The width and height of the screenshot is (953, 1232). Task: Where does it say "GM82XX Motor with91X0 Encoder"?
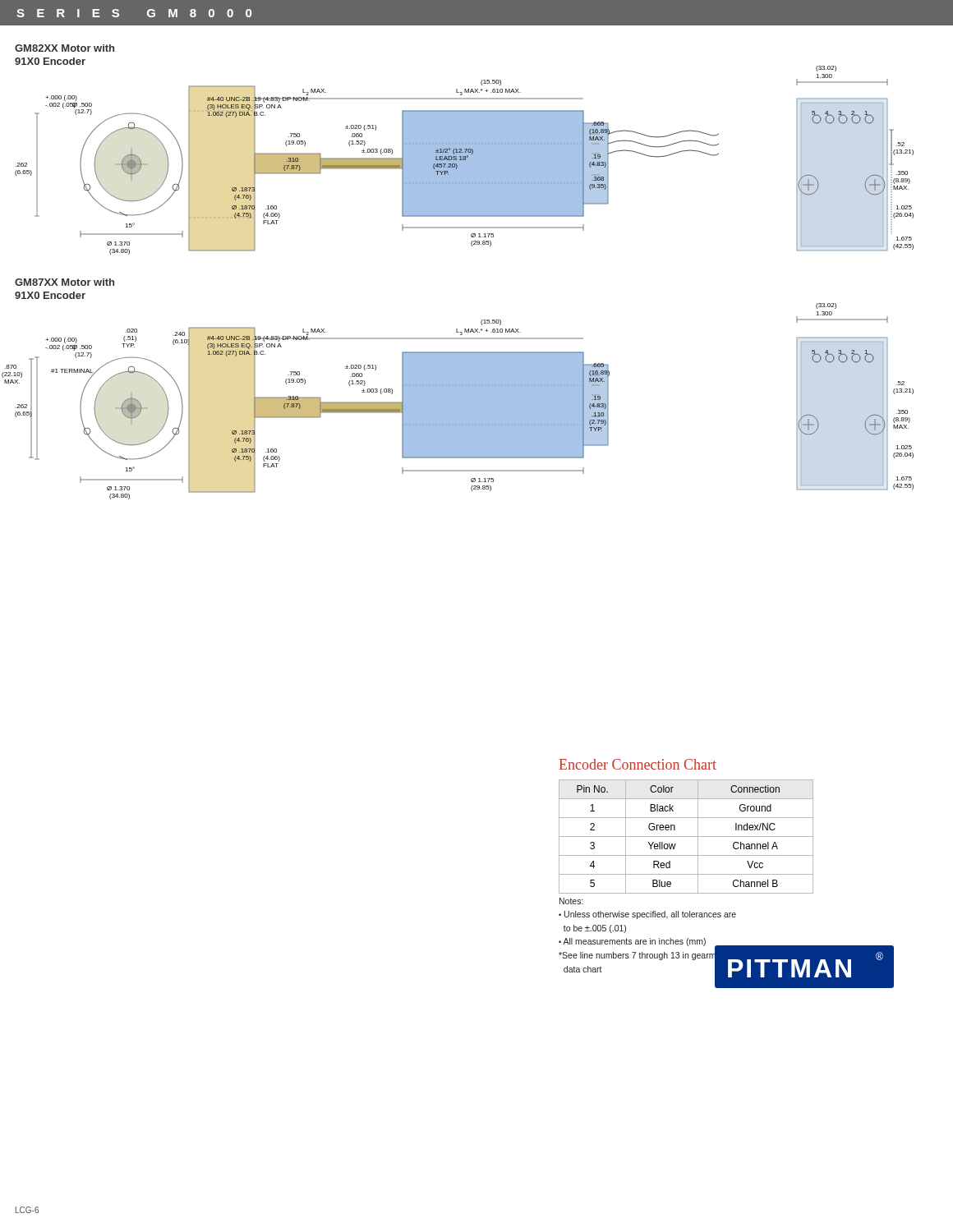[65, 55]
